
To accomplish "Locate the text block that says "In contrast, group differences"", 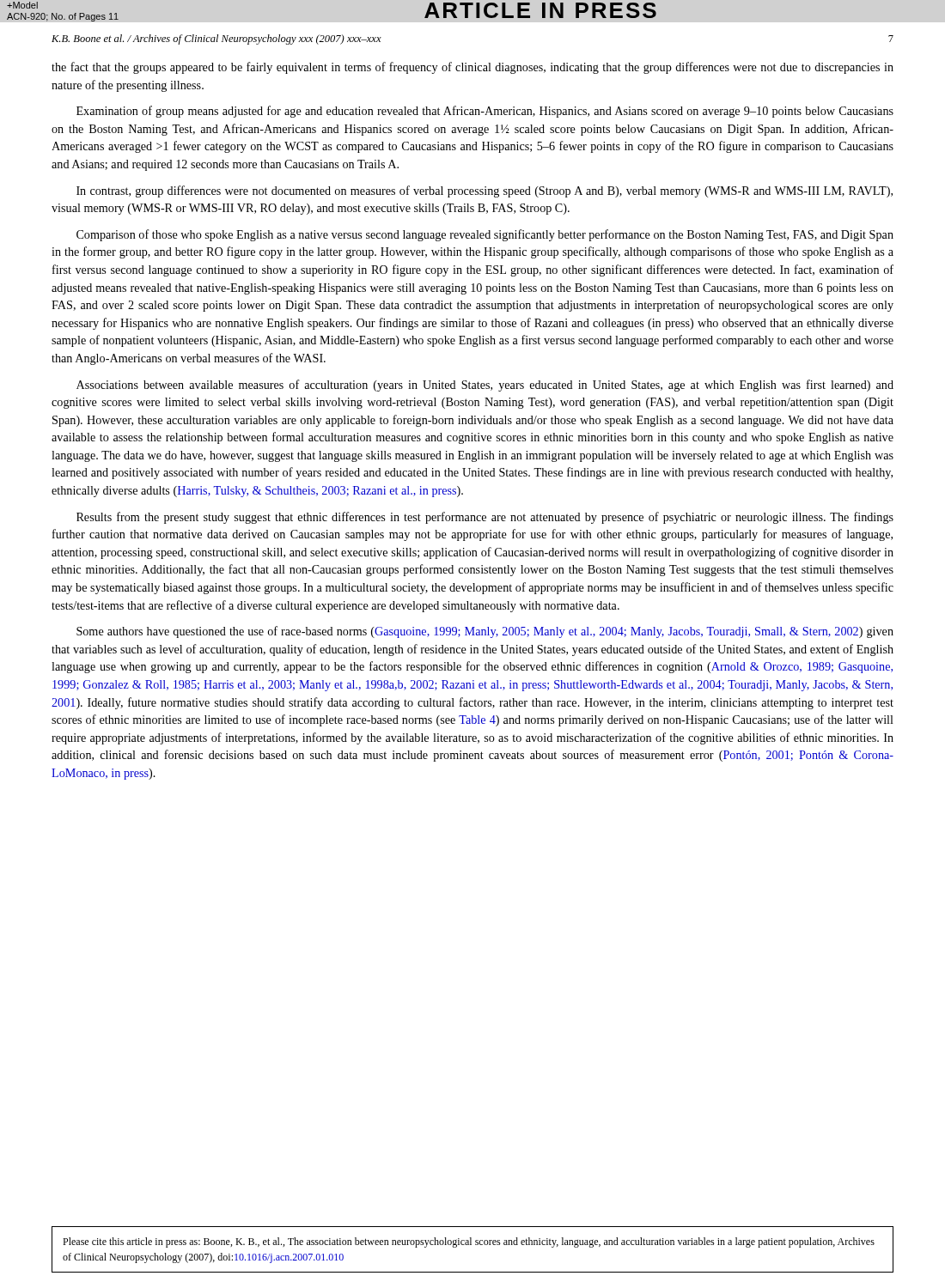I will coord(472,199).
